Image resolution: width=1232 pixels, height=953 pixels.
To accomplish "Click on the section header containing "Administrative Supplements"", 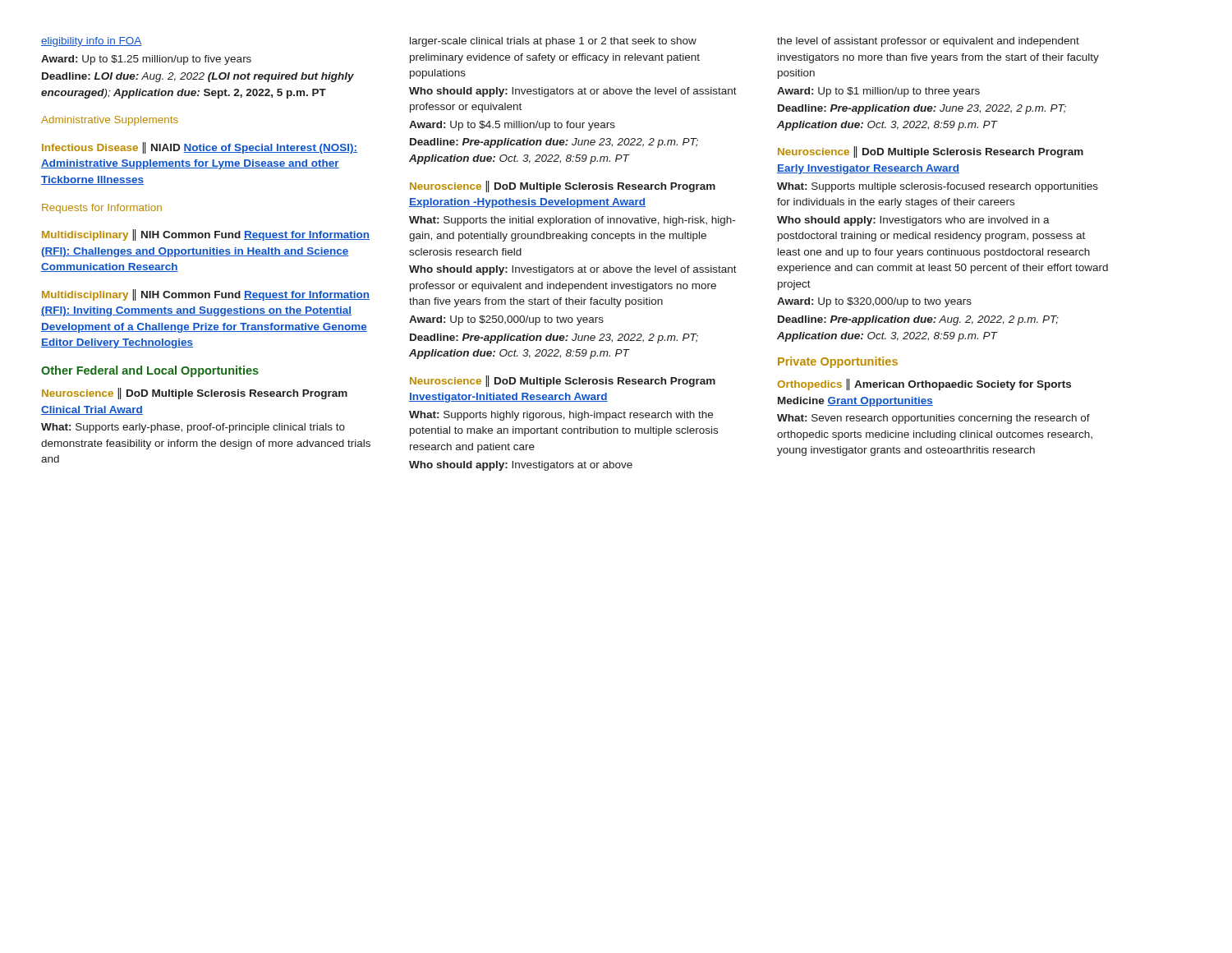I will (110, 121).
